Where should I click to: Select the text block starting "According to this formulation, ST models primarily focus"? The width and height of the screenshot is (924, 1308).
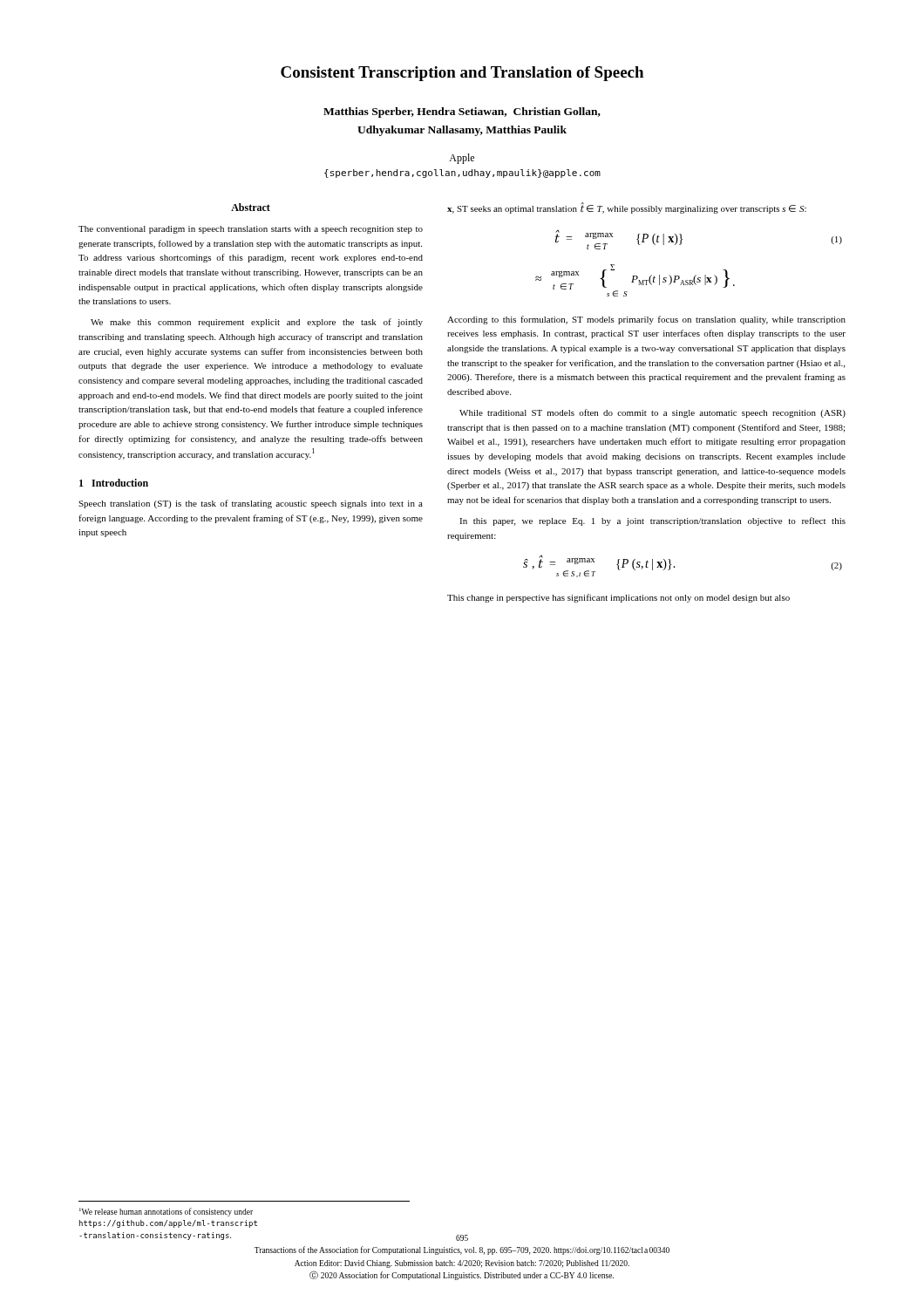point(646,427)
